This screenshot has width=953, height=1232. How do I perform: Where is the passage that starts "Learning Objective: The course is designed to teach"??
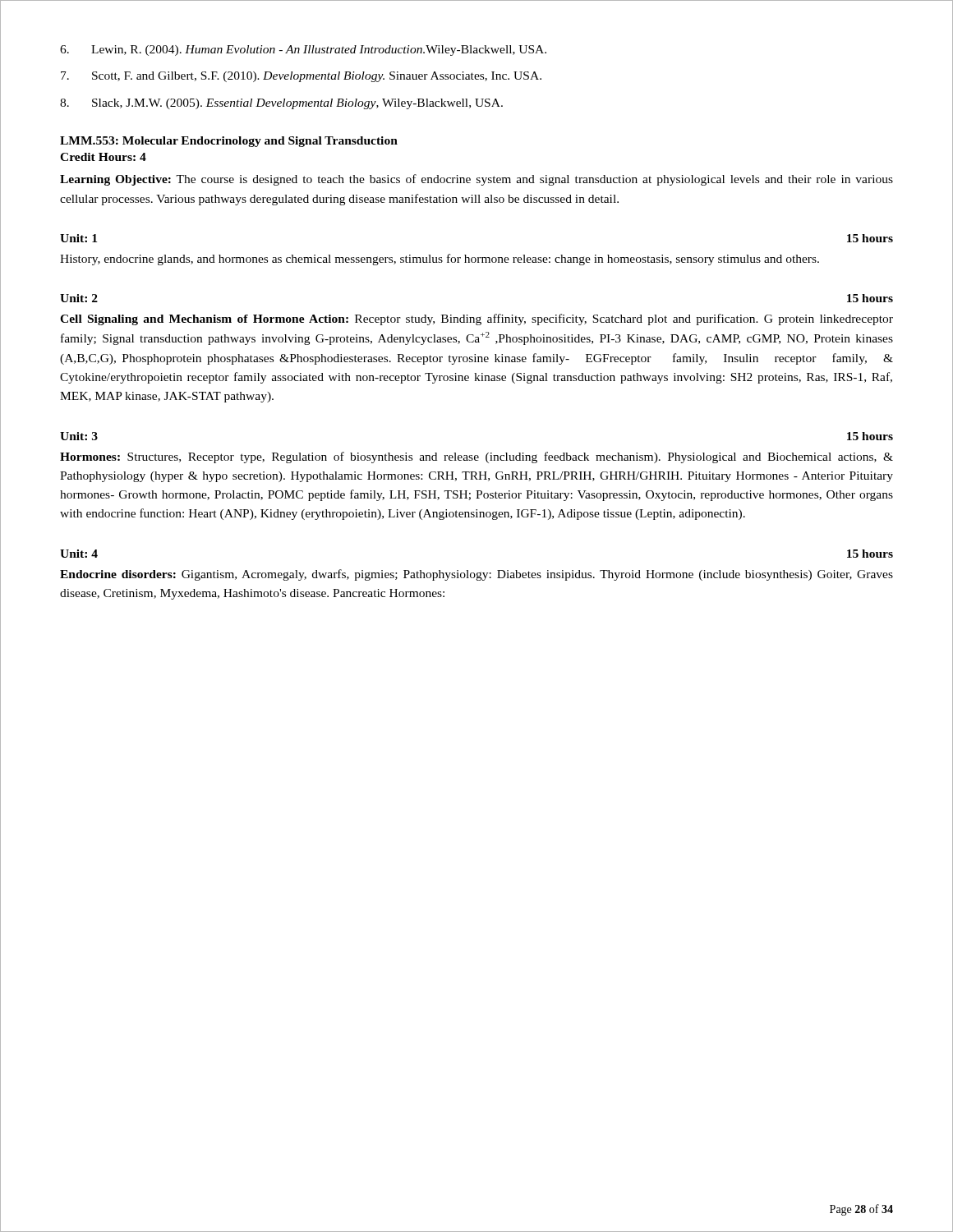click(x=476, y=188)
